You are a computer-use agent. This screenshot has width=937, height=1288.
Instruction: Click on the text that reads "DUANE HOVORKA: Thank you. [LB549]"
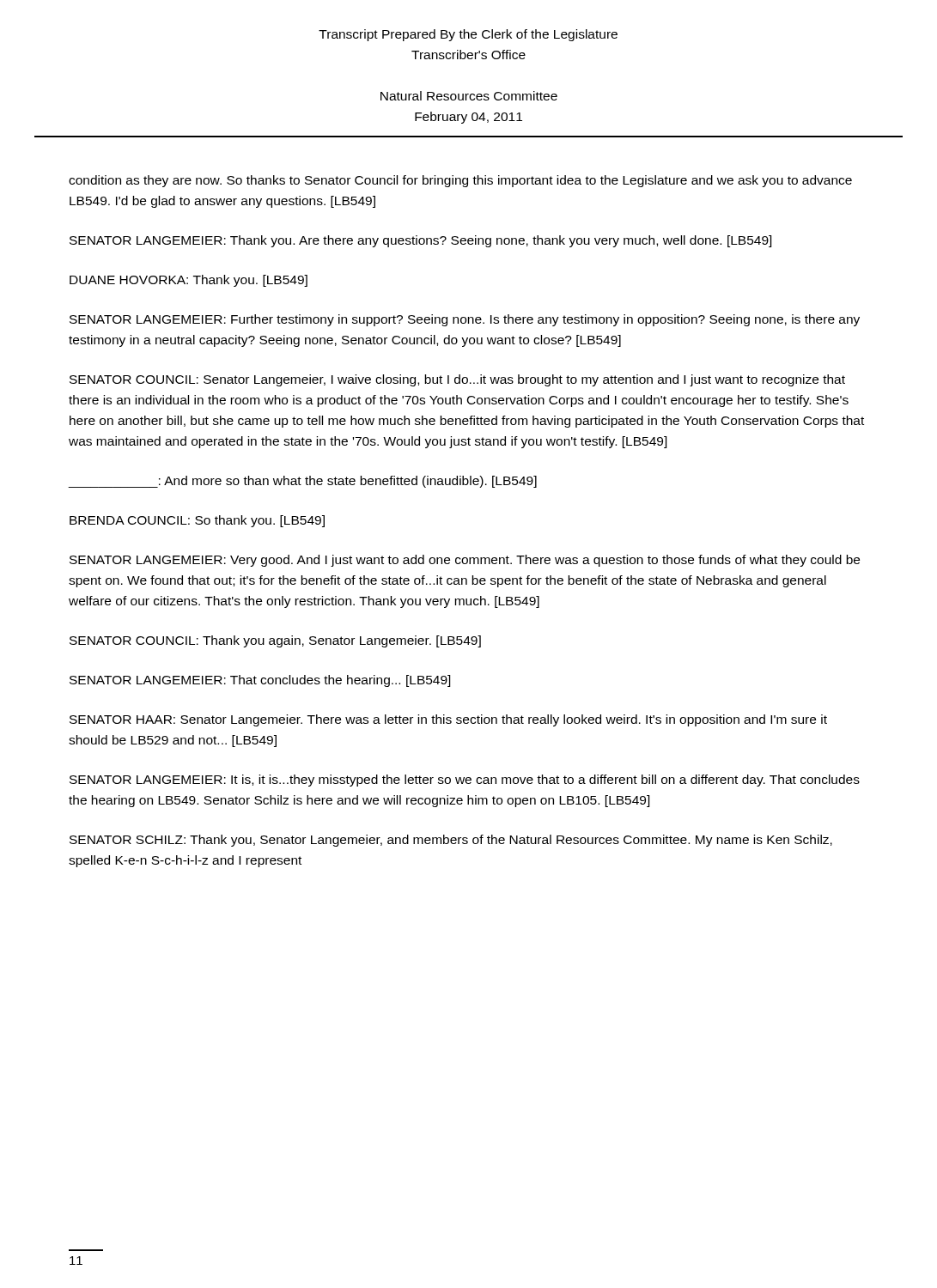coord(188,280)
